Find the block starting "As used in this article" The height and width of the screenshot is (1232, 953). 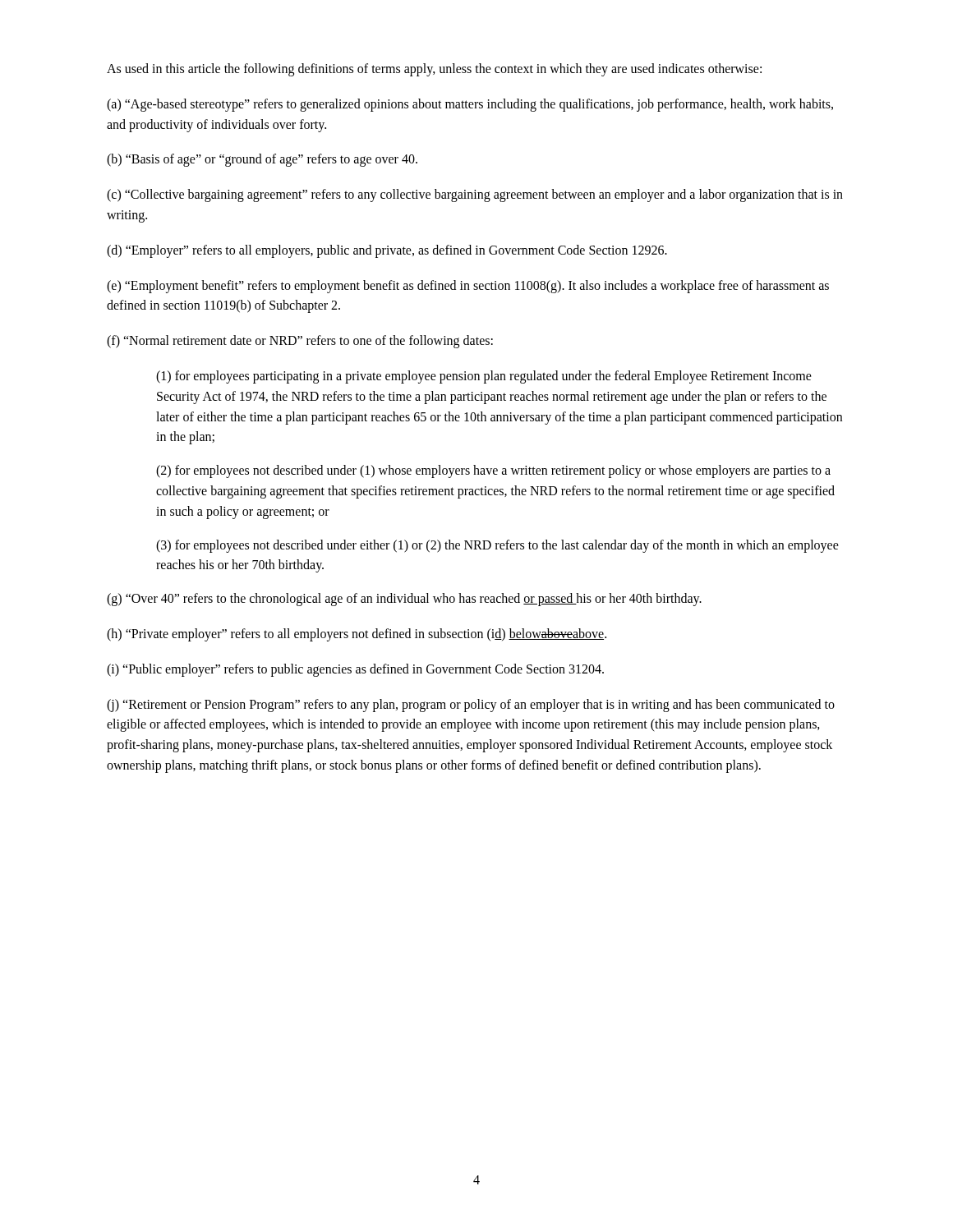[x=435, y=69]
